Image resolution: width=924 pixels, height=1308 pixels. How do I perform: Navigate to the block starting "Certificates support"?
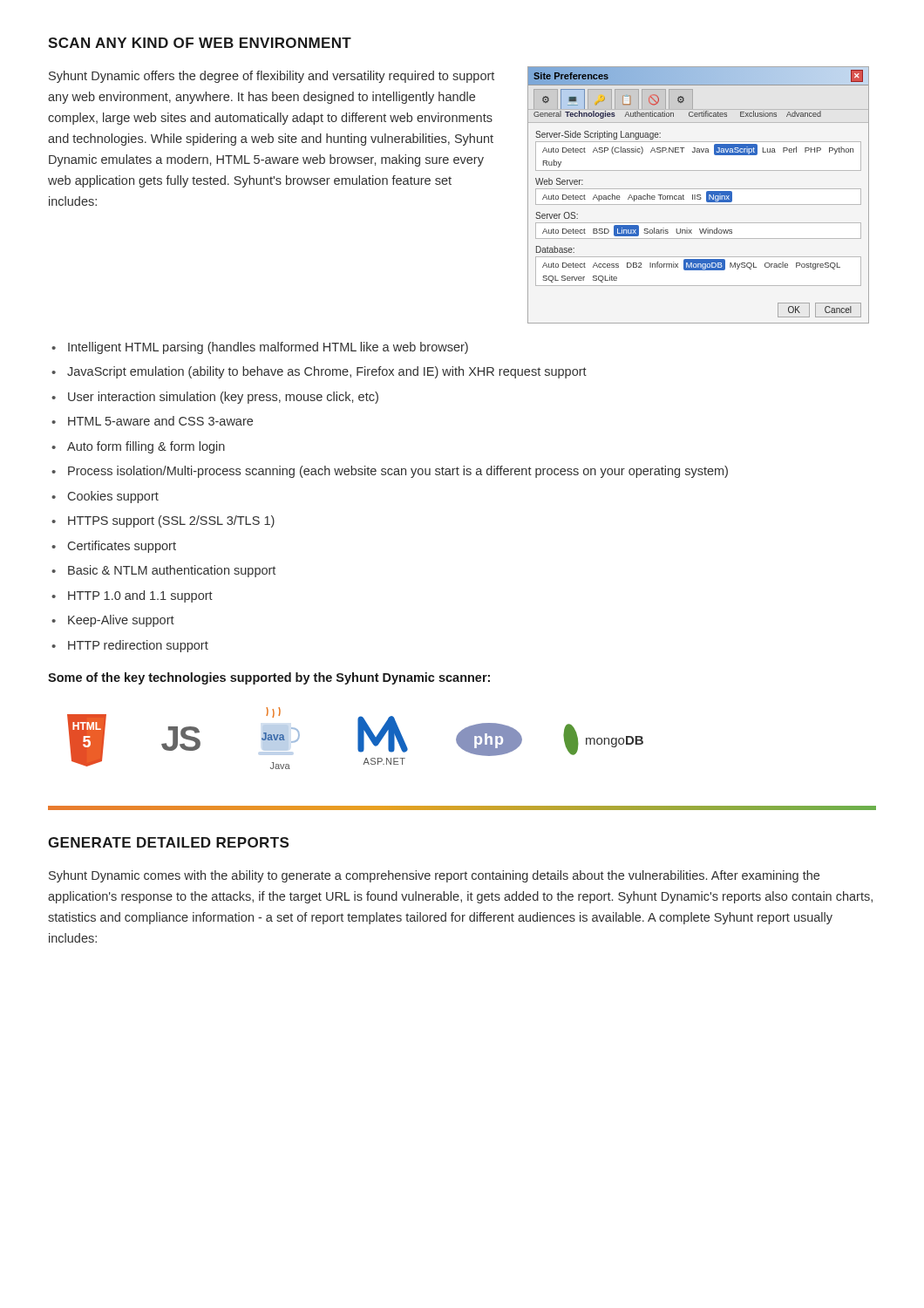point(122,546)
